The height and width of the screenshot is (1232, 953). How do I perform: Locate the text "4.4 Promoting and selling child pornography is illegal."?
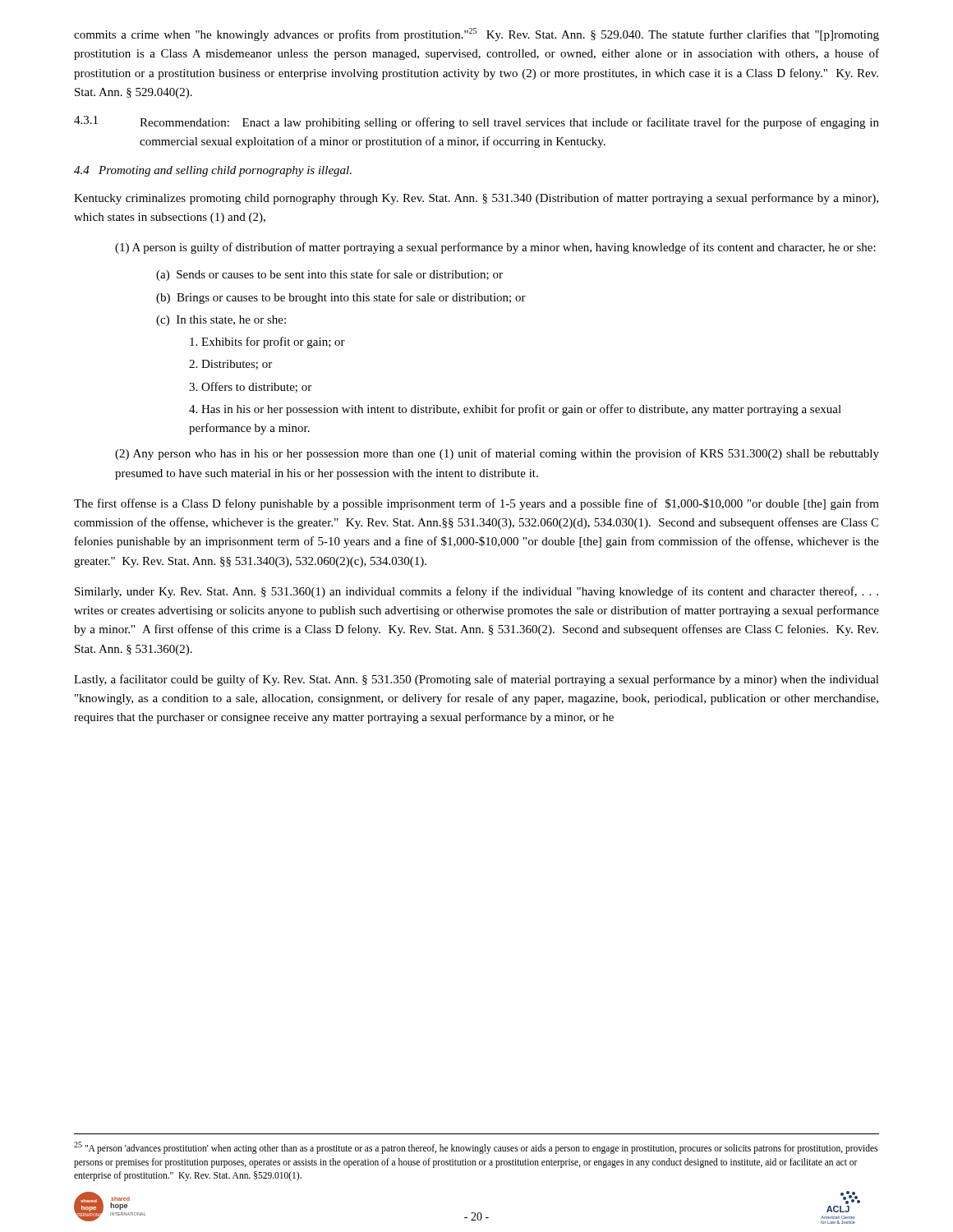tap(213, 170)
